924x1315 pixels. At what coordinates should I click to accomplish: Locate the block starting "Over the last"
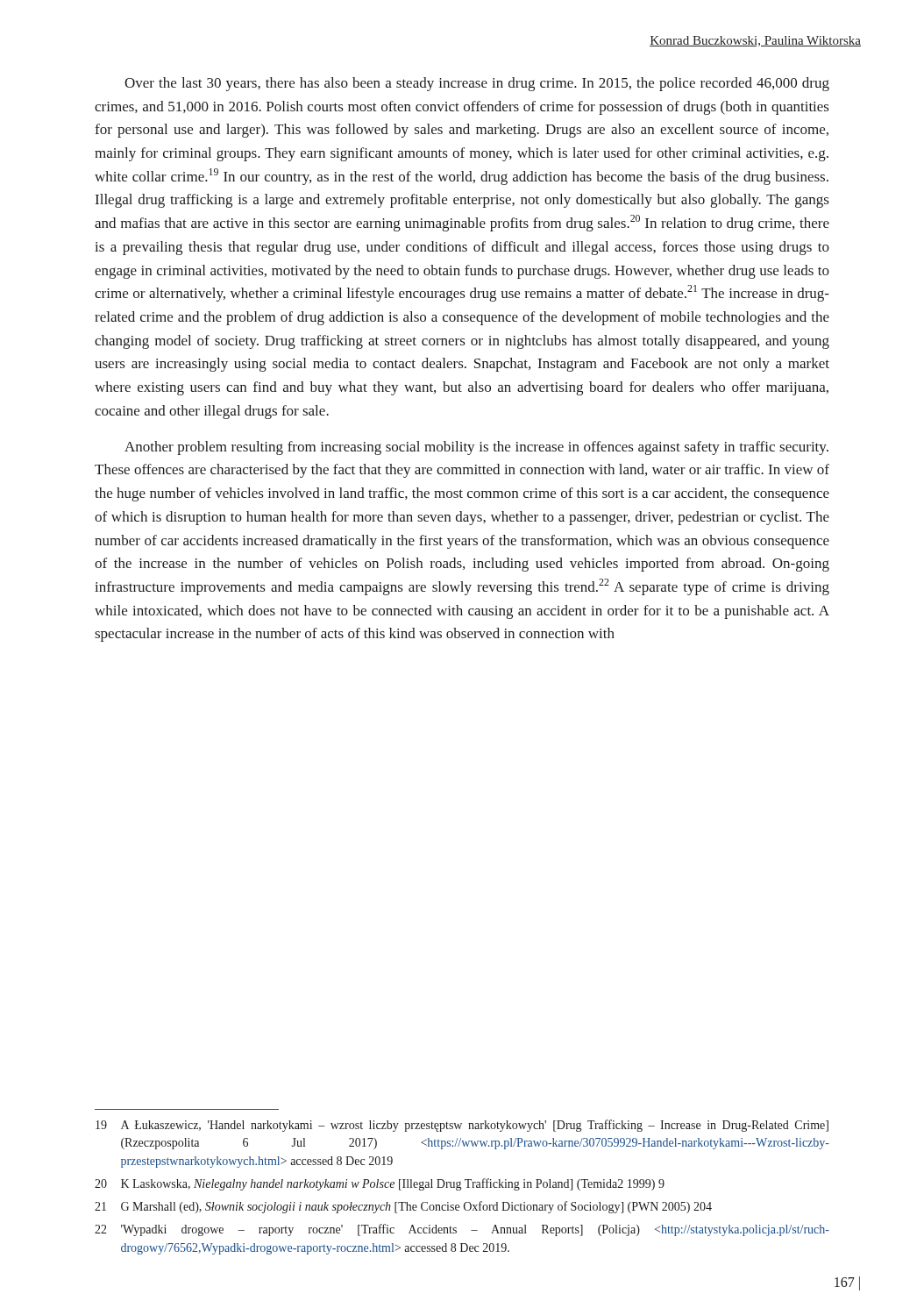coord(462,359)
